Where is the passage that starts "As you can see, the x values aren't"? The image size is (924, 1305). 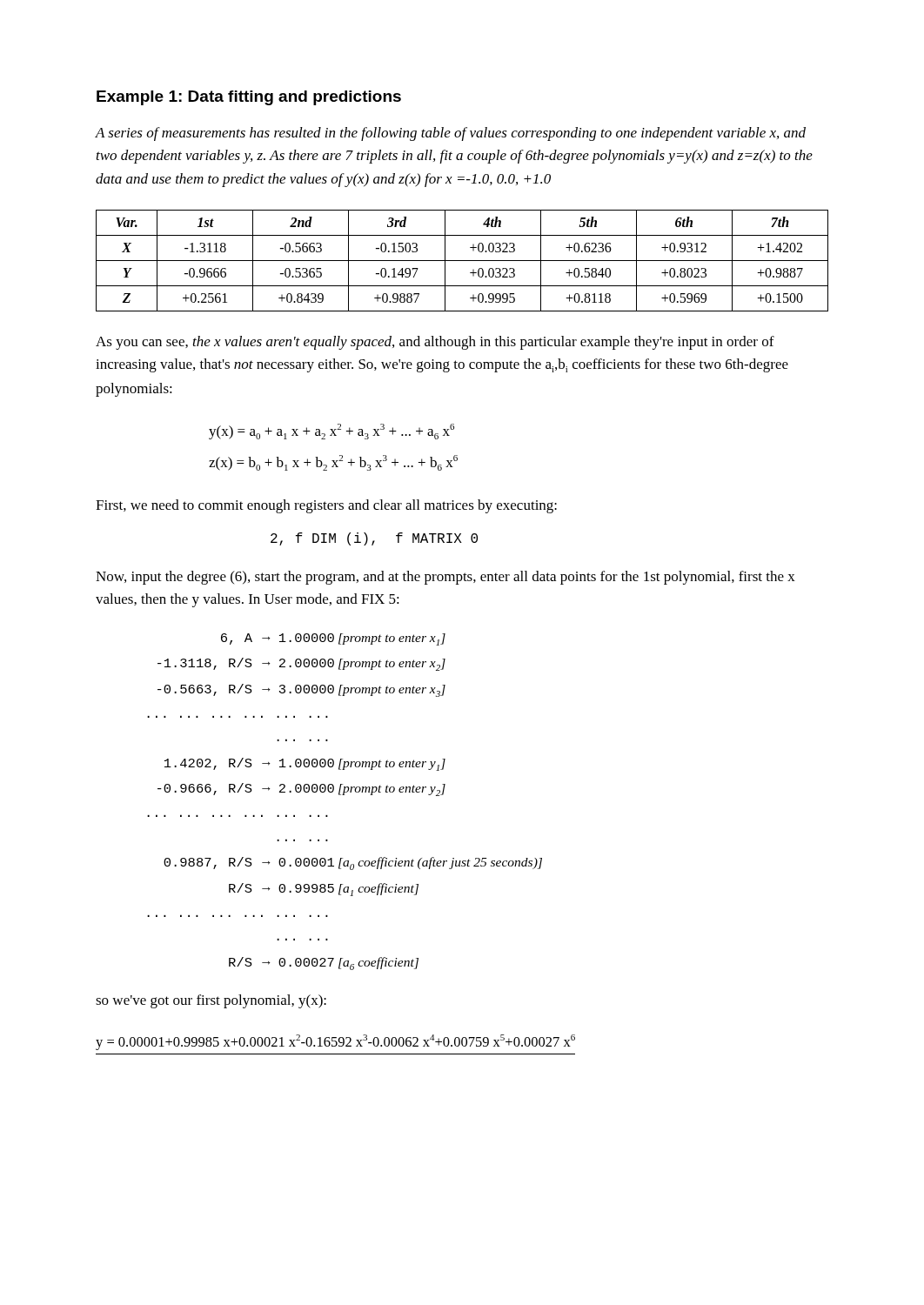click(x=442, y=365)
